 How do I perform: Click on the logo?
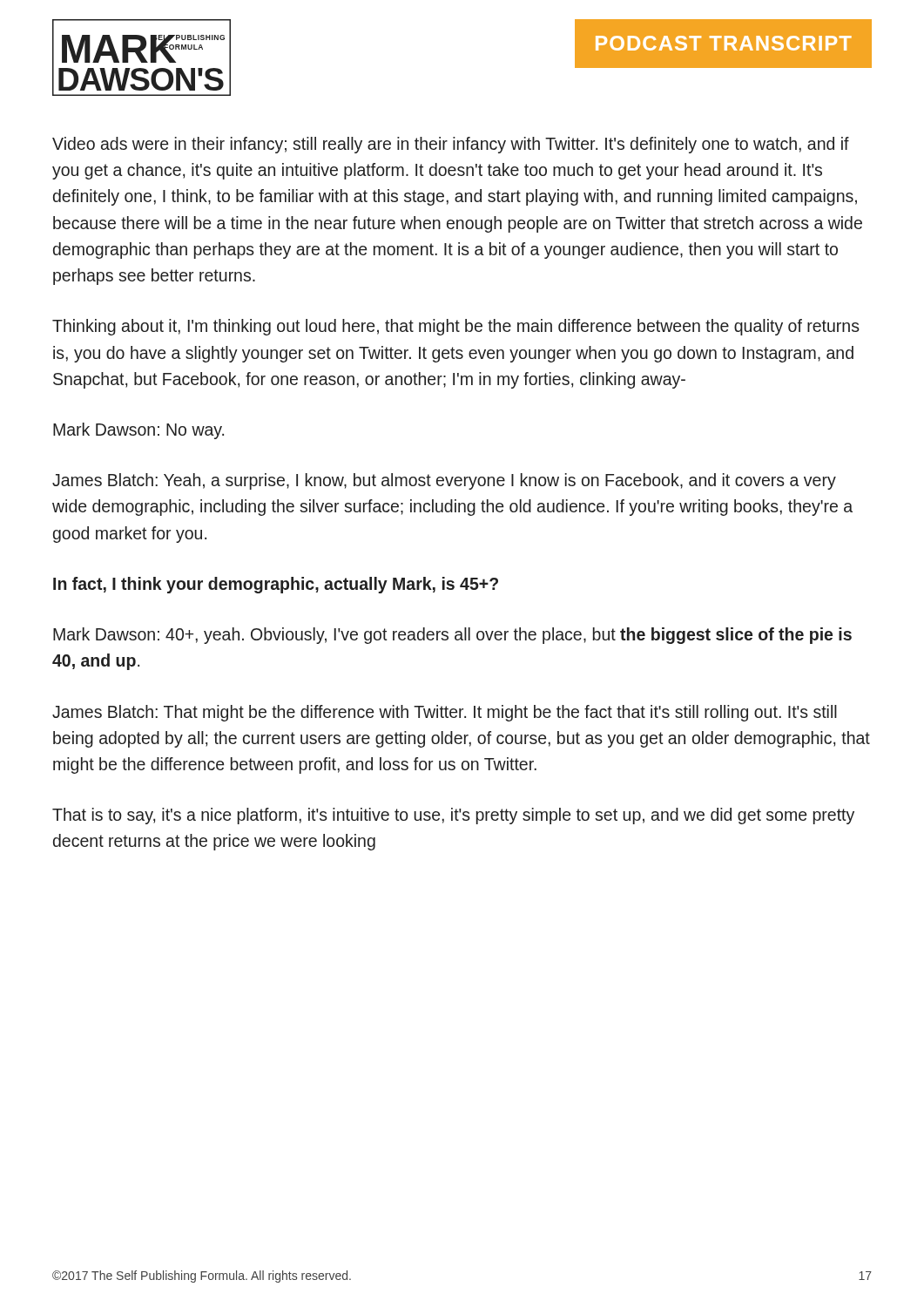pos(142,58)
